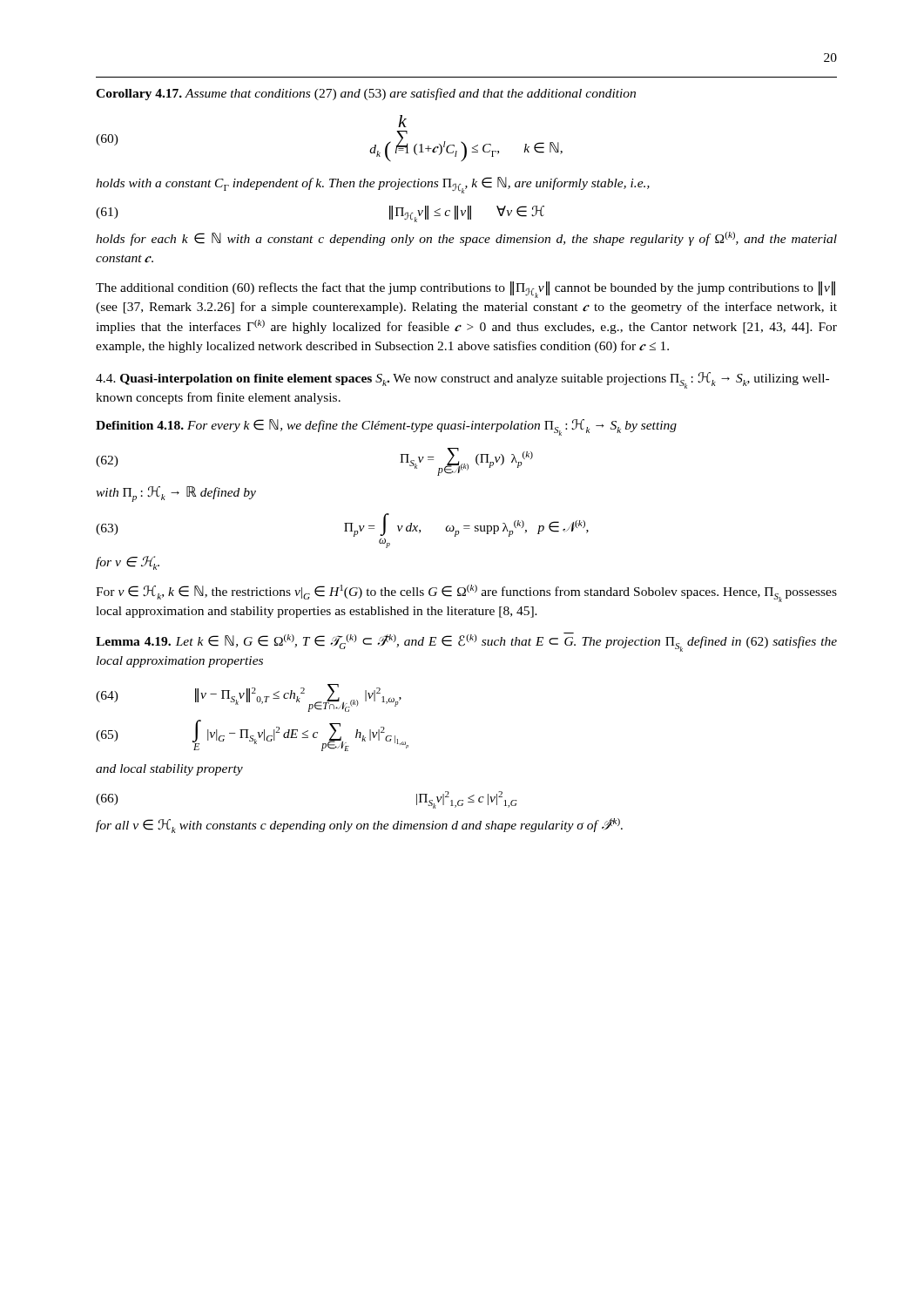Point to the block beginning "The additional condition (60) reflects the fact"
Screen dimensions: 1307x924
tap(466, 317)
